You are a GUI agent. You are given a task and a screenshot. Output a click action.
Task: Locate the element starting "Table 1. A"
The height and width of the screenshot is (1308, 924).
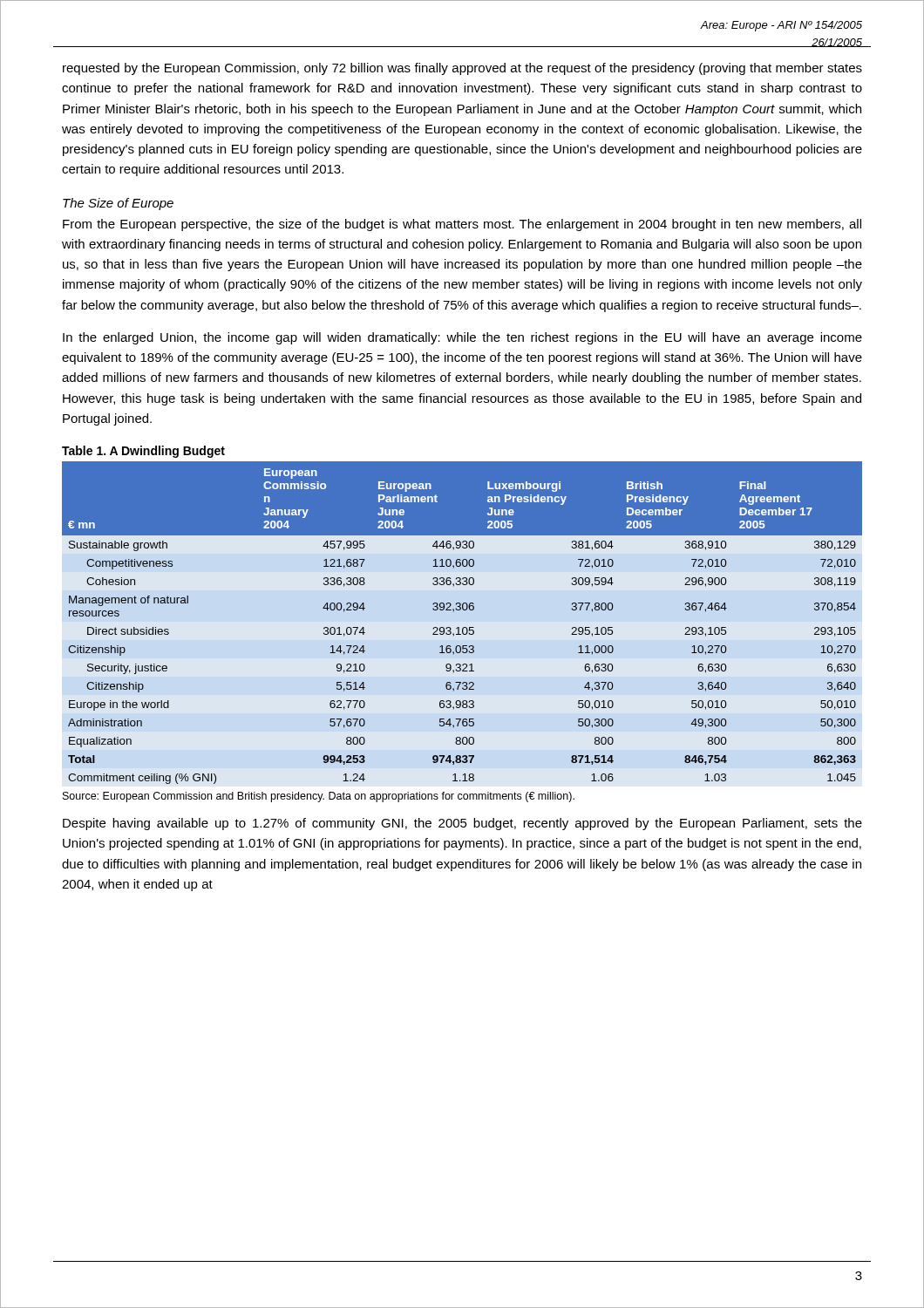click(x=143, y=451)
